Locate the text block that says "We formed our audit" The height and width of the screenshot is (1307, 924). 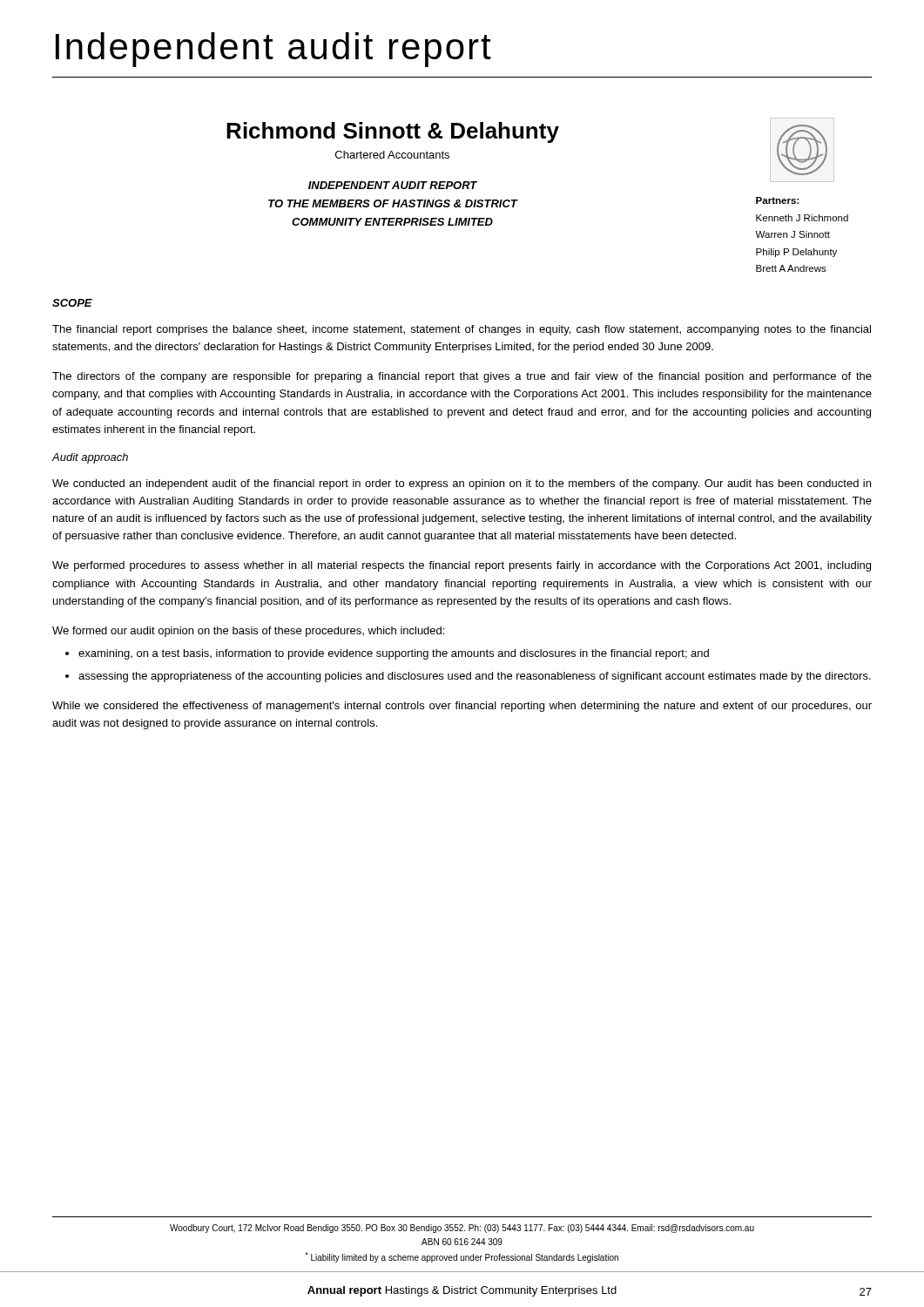[248, 632]
